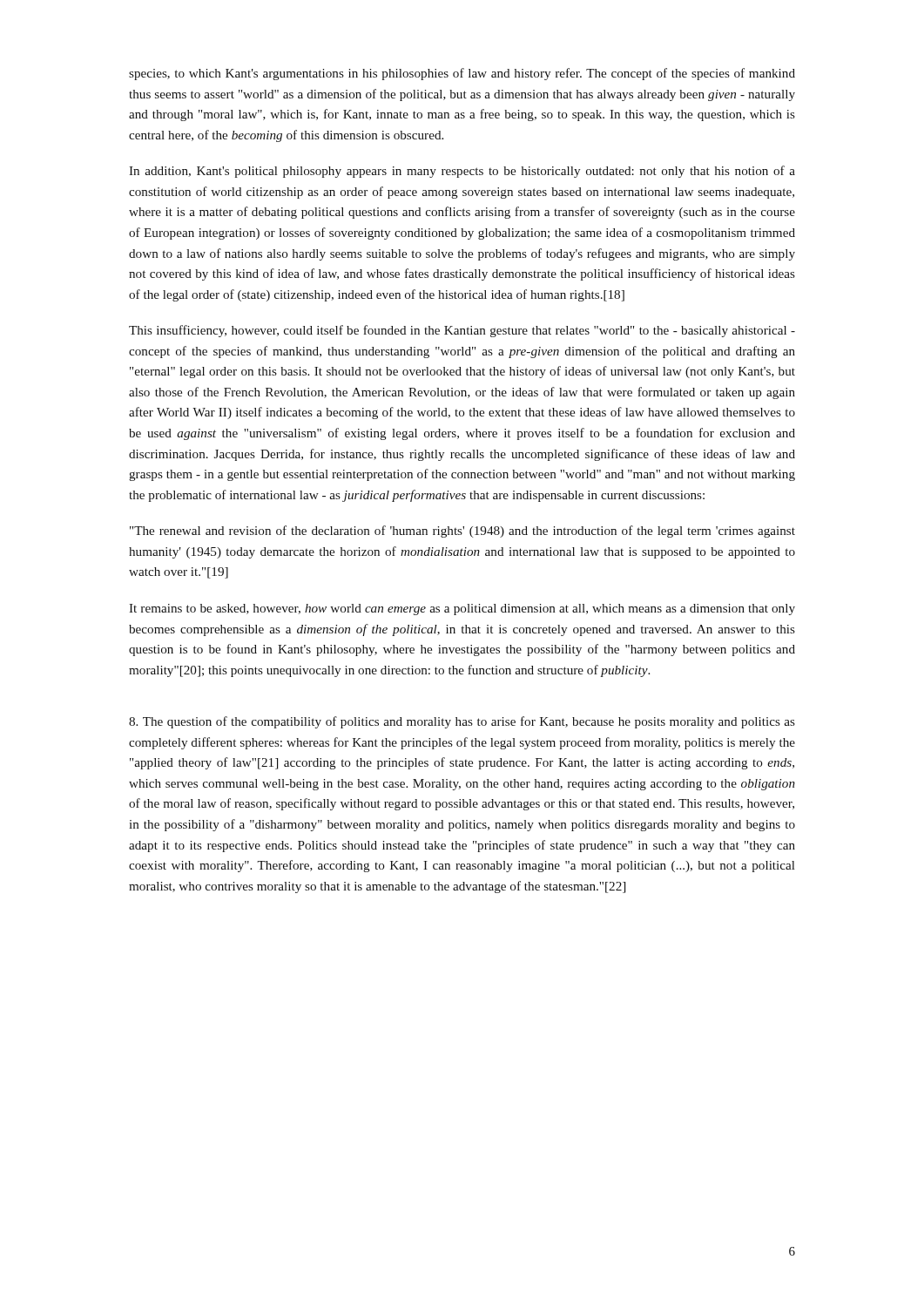The height and width of the screenshot is (1307, 924).
Task: Locate the region starting "The question of the compatibility of politics"
Action: coord(462,803)
